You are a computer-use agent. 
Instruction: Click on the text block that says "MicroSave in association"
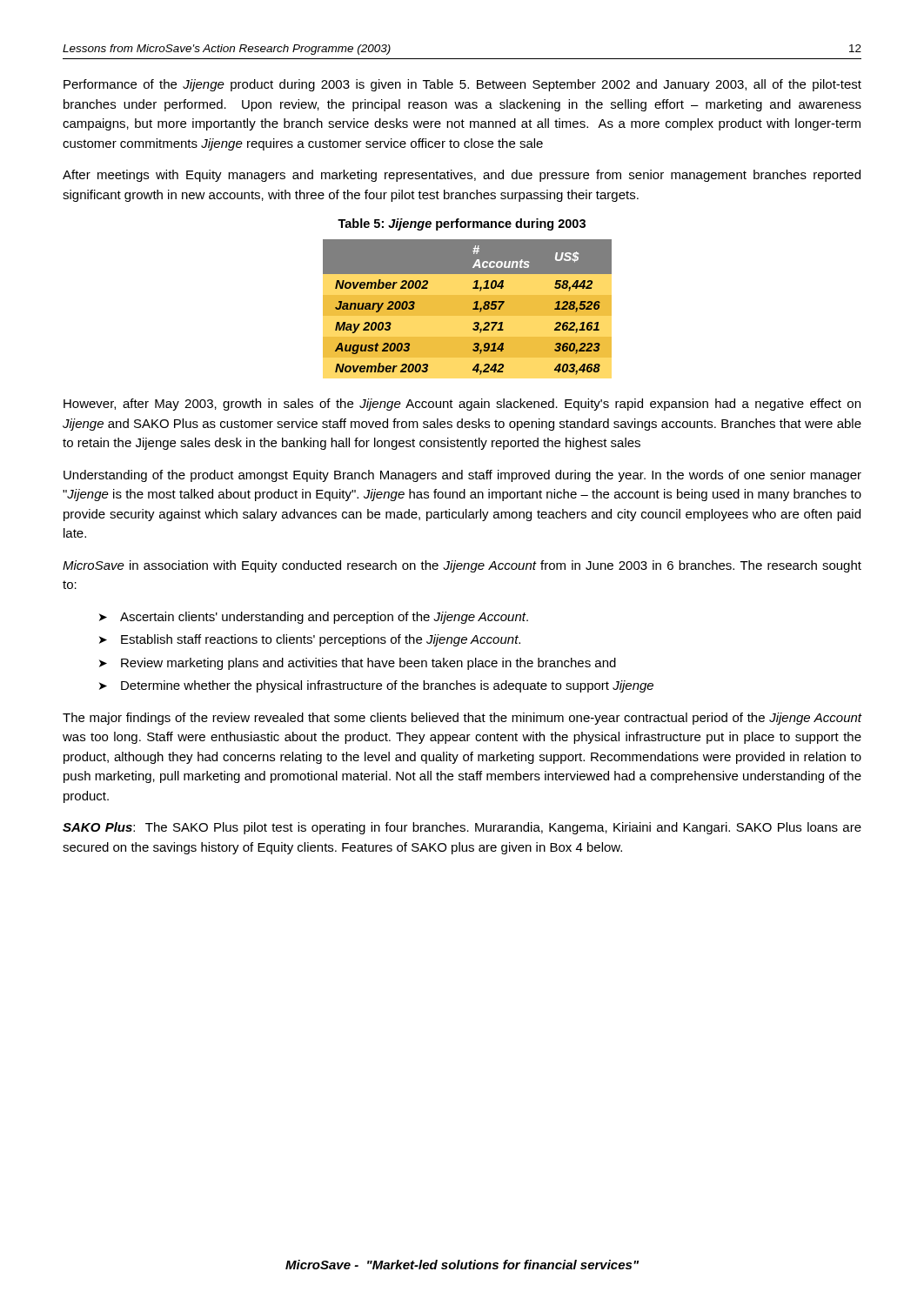click(462, 574)
